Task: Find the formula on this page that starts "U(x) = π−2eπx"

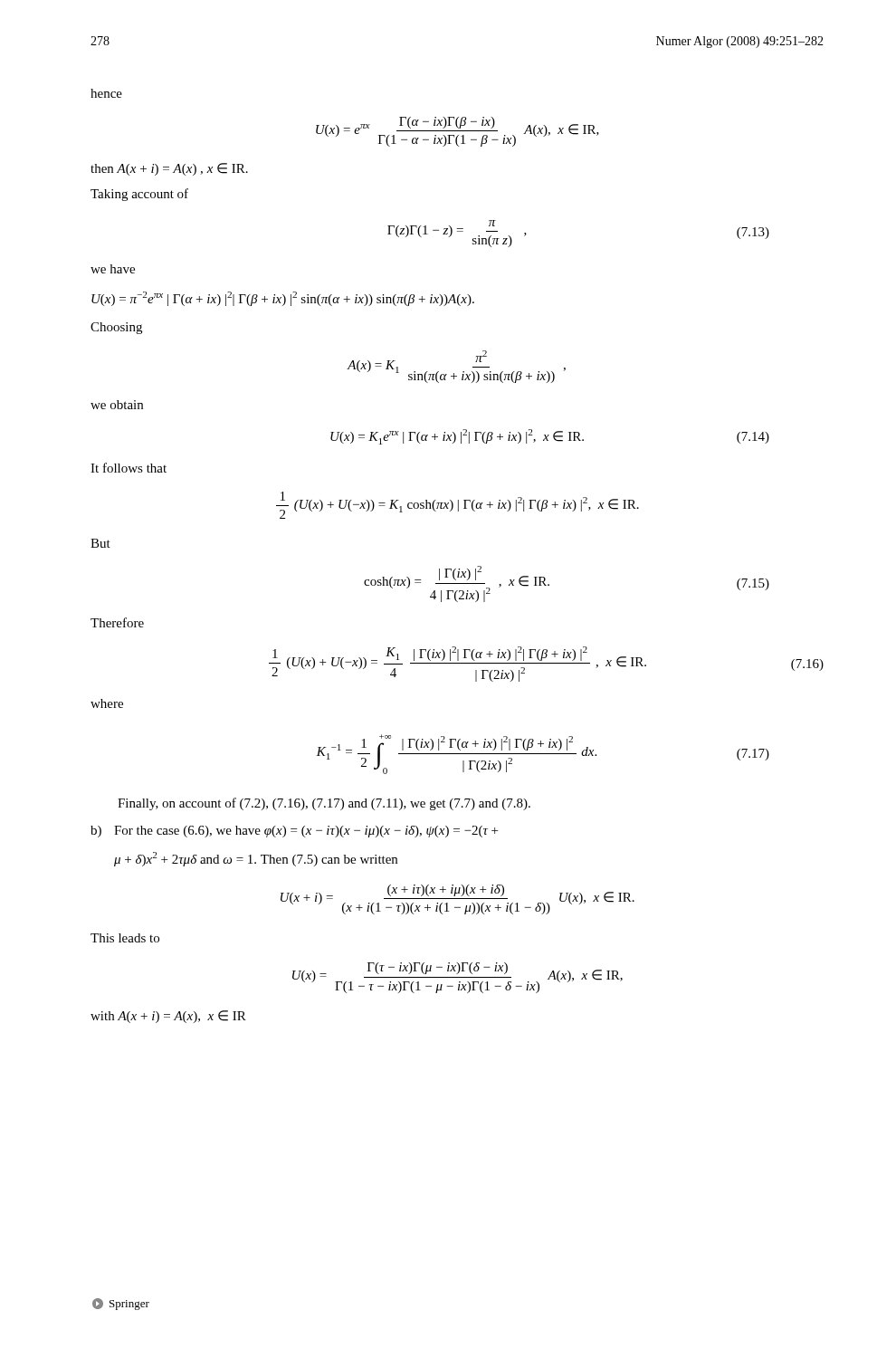Action: point(283,297)
